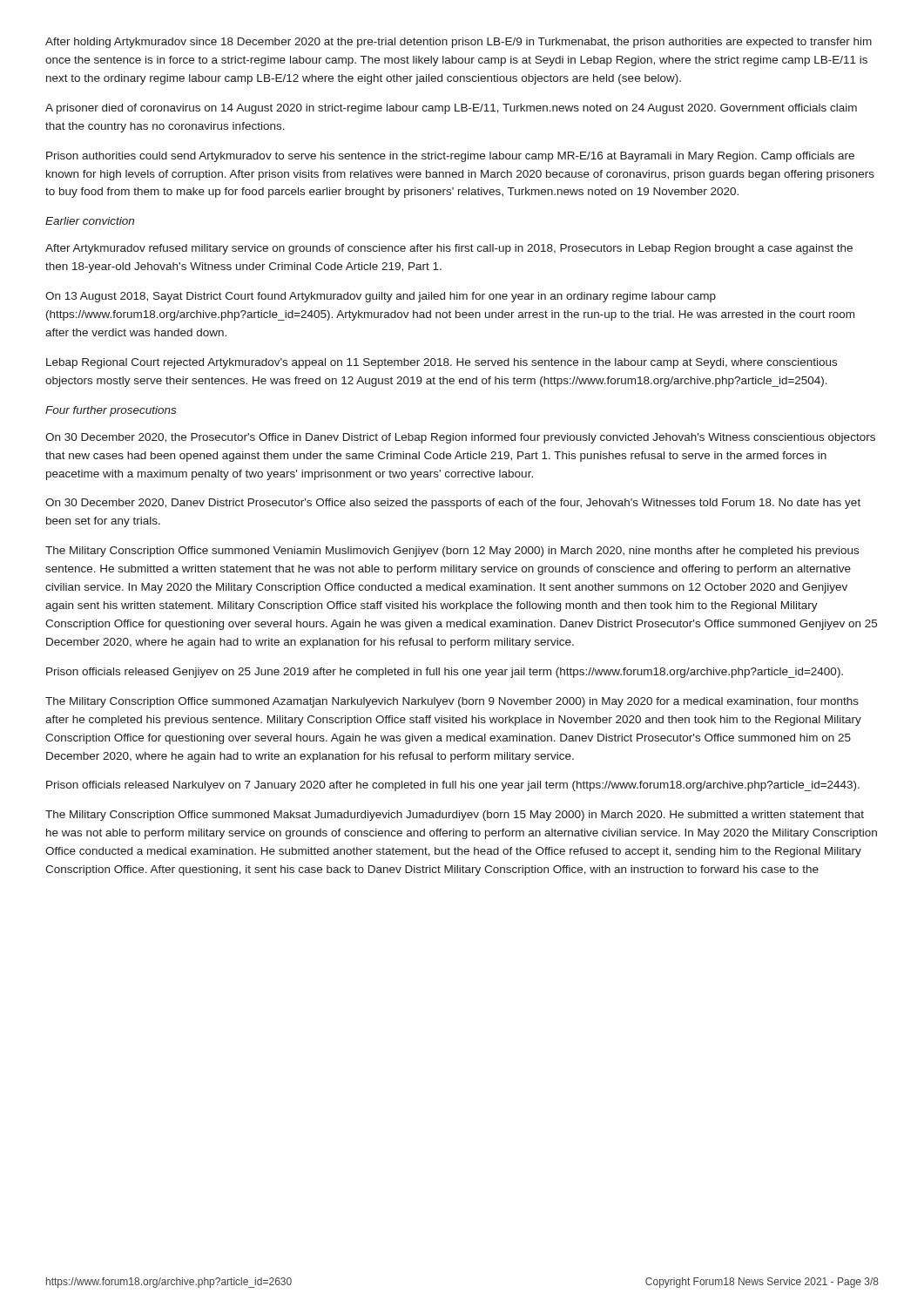Locate the section header that reads "Earlier conviction"

90,221
